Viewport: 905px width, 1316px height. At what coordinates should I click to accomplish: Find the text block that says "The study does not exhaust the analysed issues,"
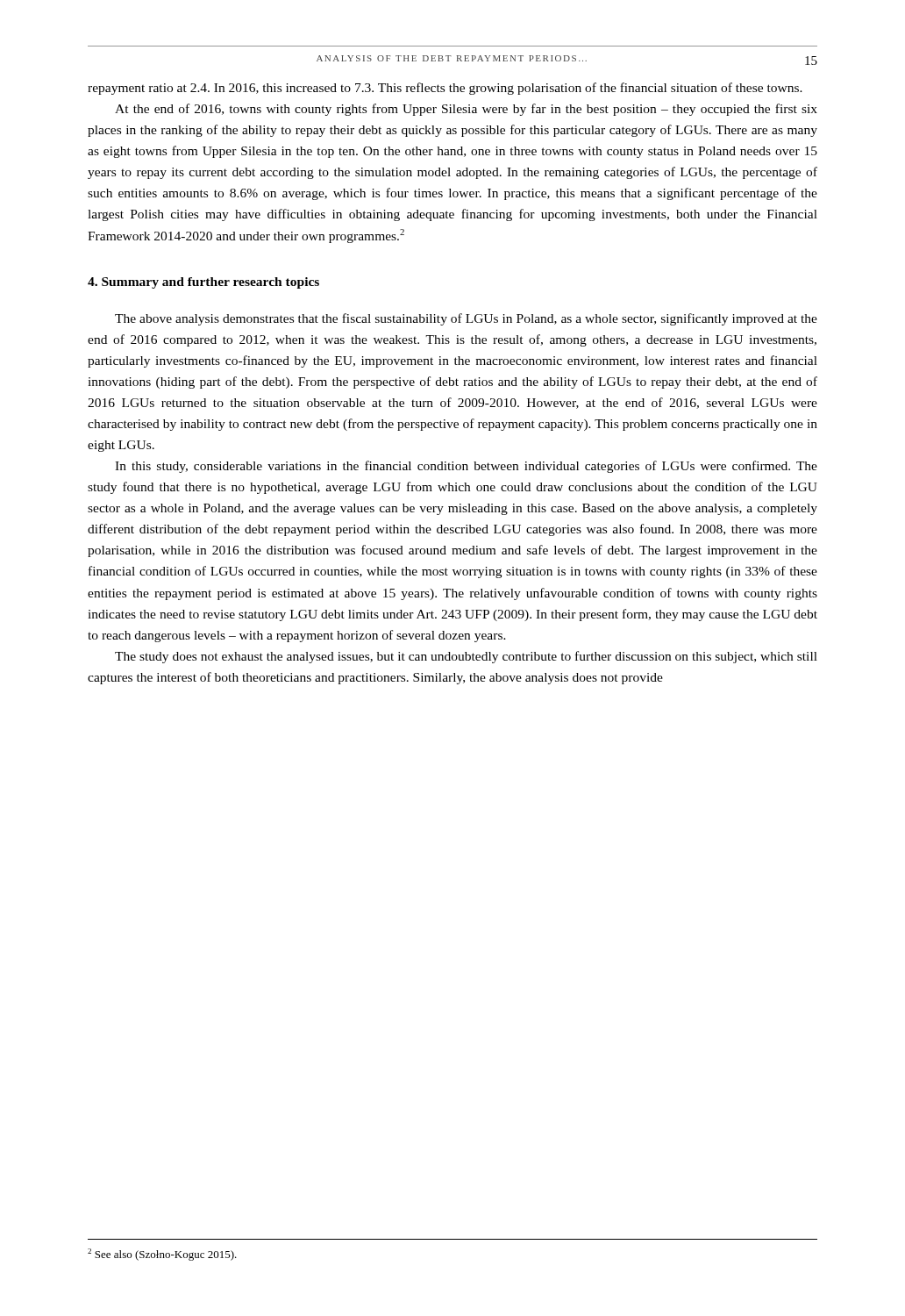pyautogui.click(x=452, y=666)
